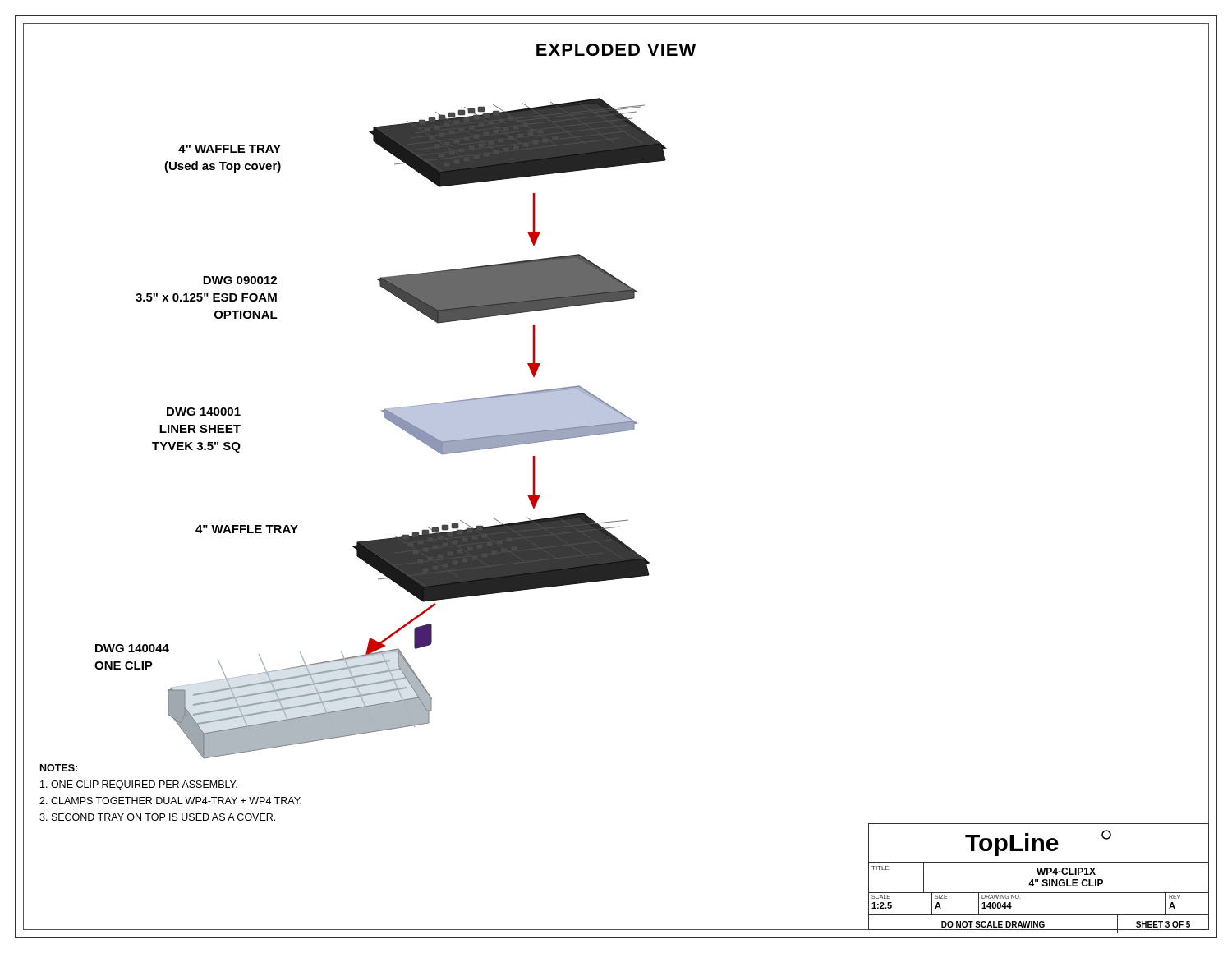Viewport: 1232px width, 953px height.
Task: Find the table that mentions "TopLine TITLE WP4-CLIP1X4" SINGLE"
Action: 1039,877
